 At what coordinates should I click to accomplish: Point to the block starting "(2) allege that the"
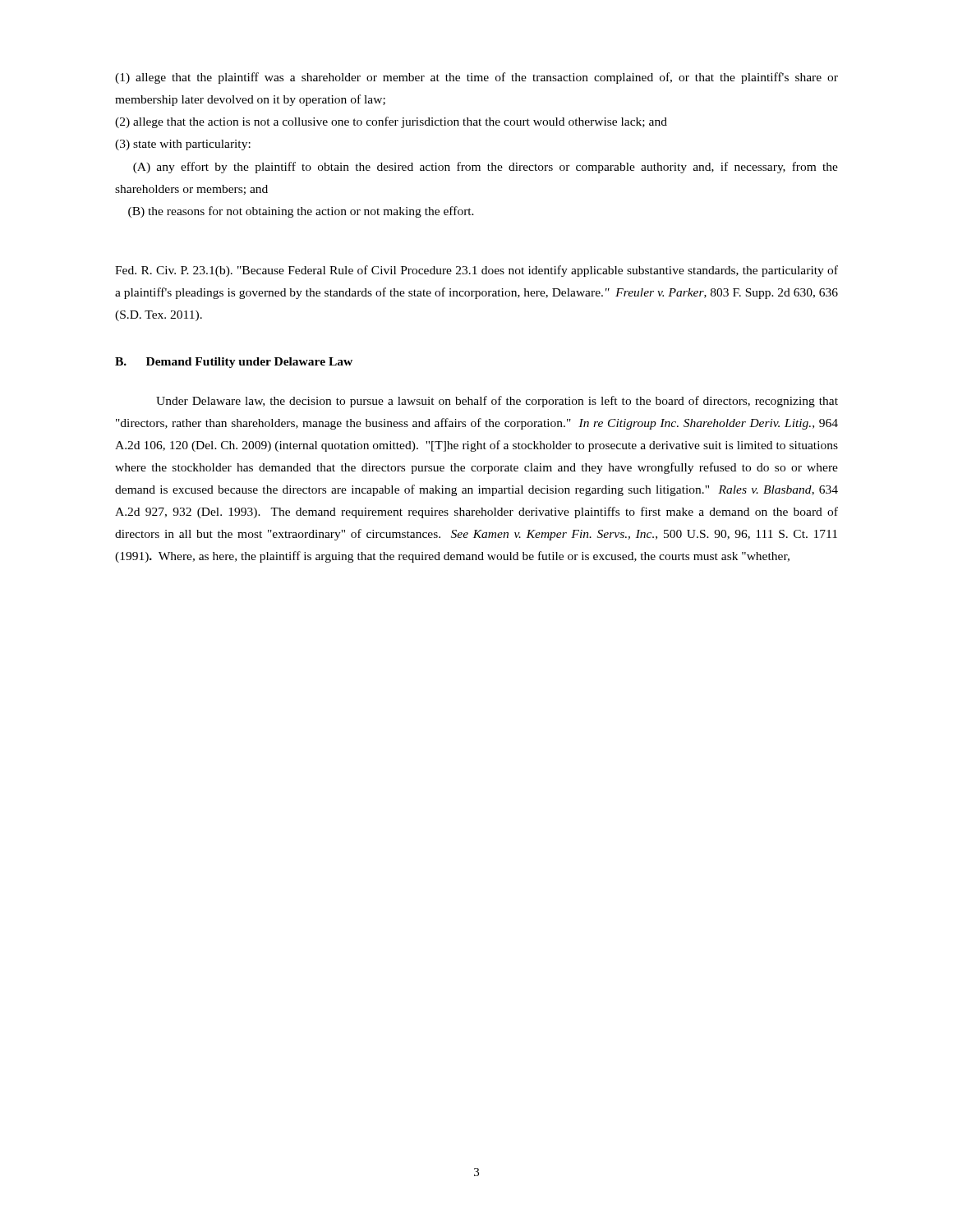pos(391,121)
